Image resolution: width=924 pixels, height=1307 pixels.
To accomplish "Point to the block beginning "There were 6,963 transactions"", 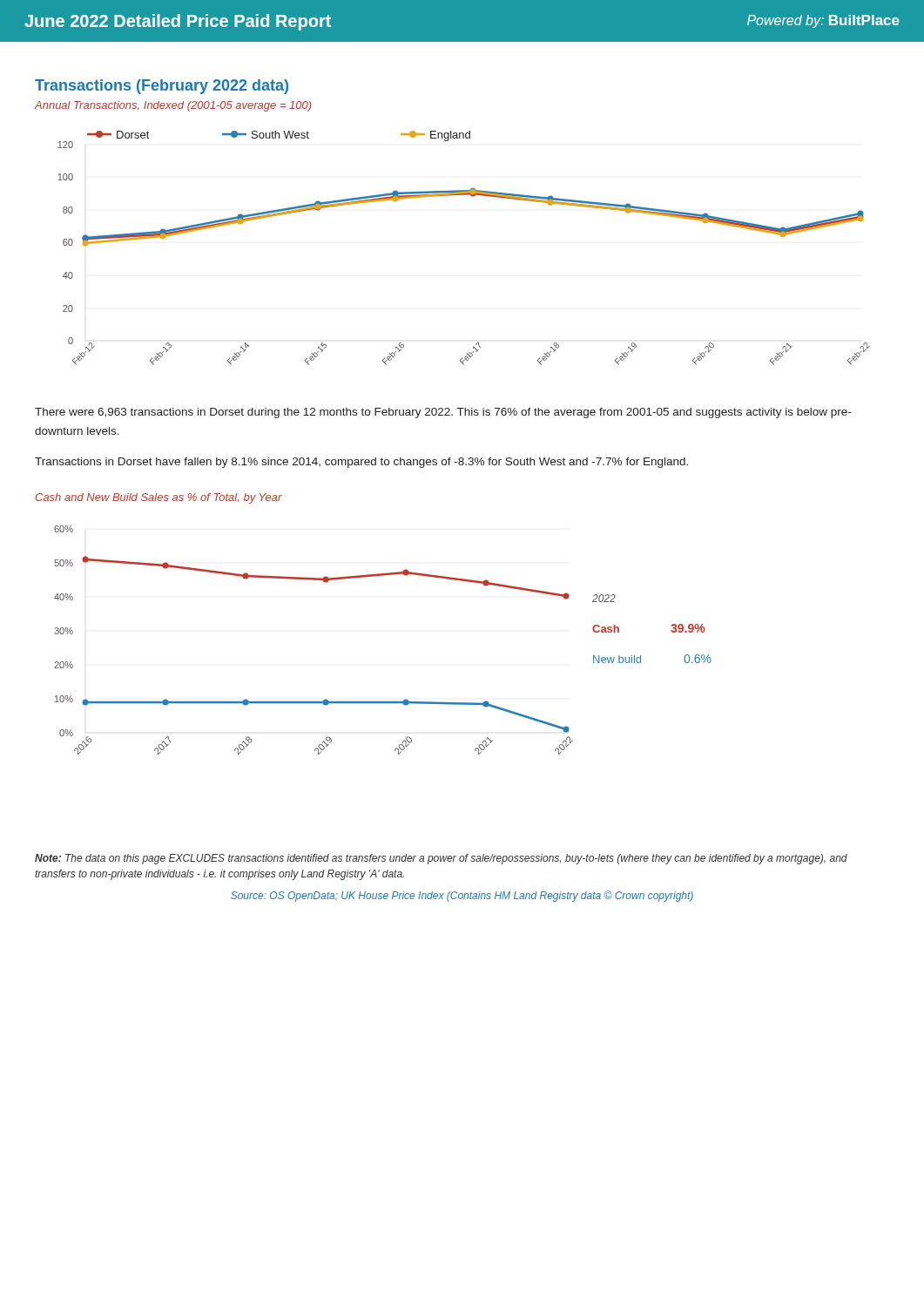I will point(443,421).
